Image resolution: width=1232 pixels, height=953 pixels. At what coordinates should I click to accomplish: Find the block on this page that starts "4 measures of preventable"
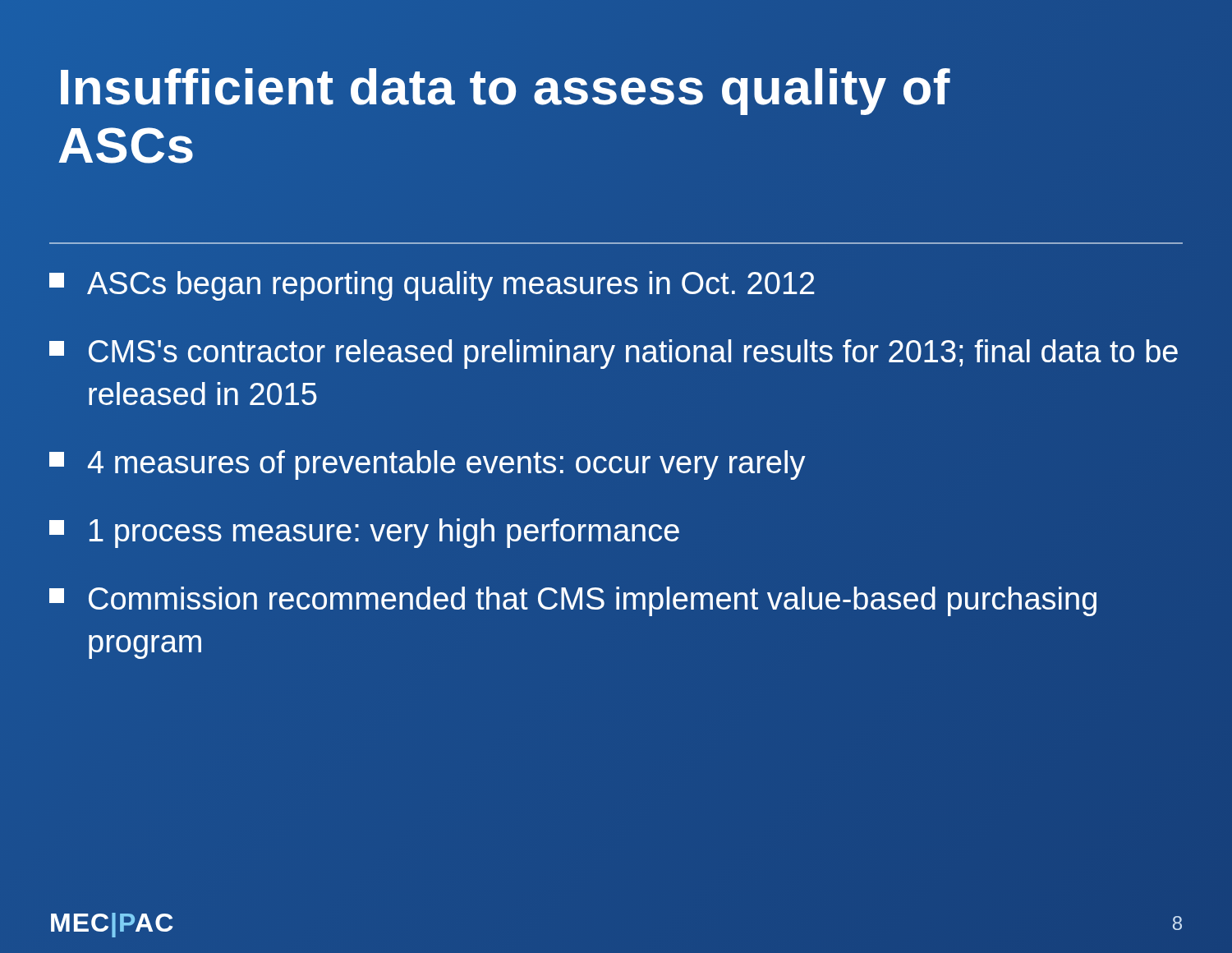(616, 463)
